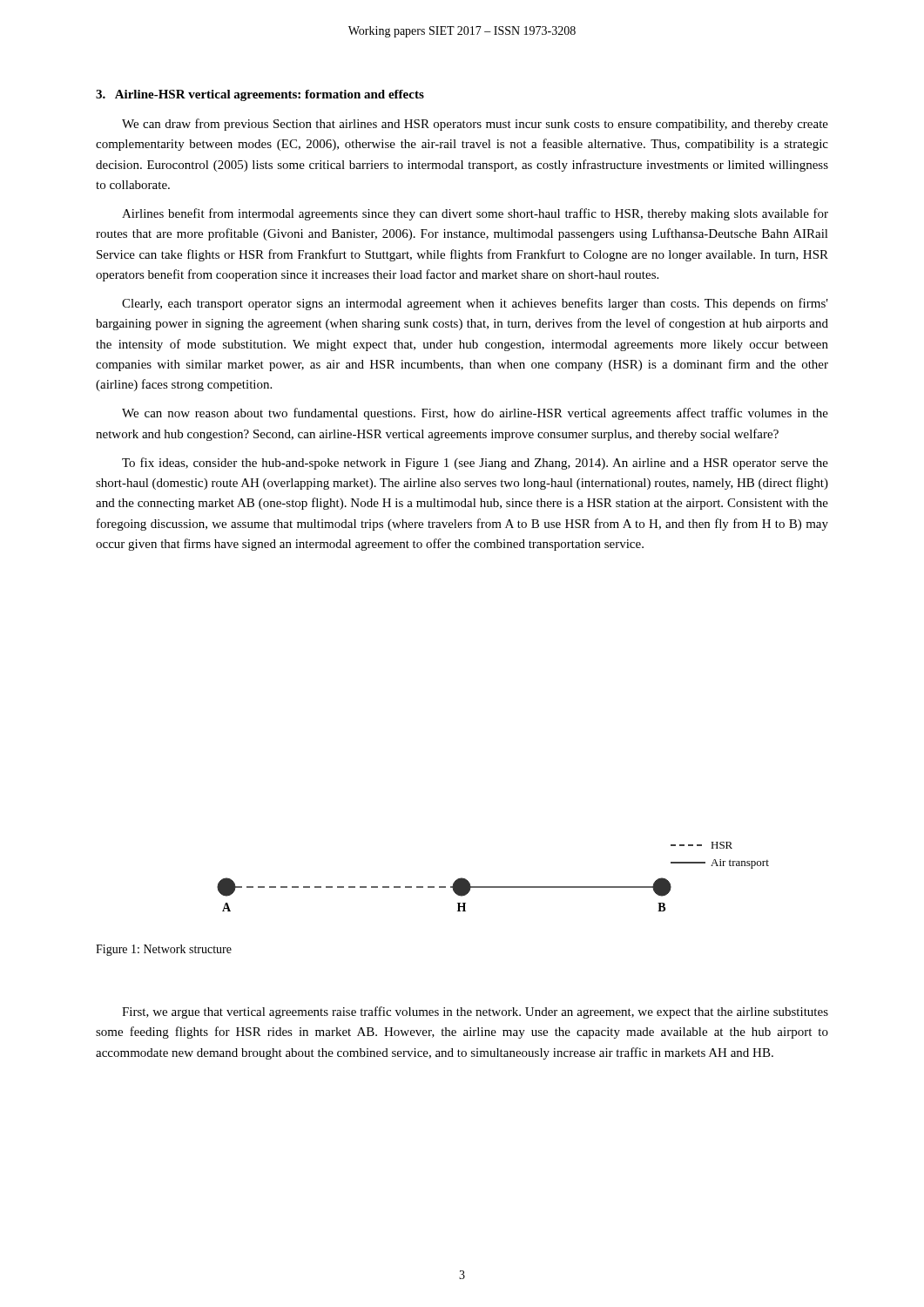Image resolution: width=924 pixels, height=1307 pixels.
Task: Select the passage starting "Airlines benefit from intermodal"
Action: (x=462, y=244)
